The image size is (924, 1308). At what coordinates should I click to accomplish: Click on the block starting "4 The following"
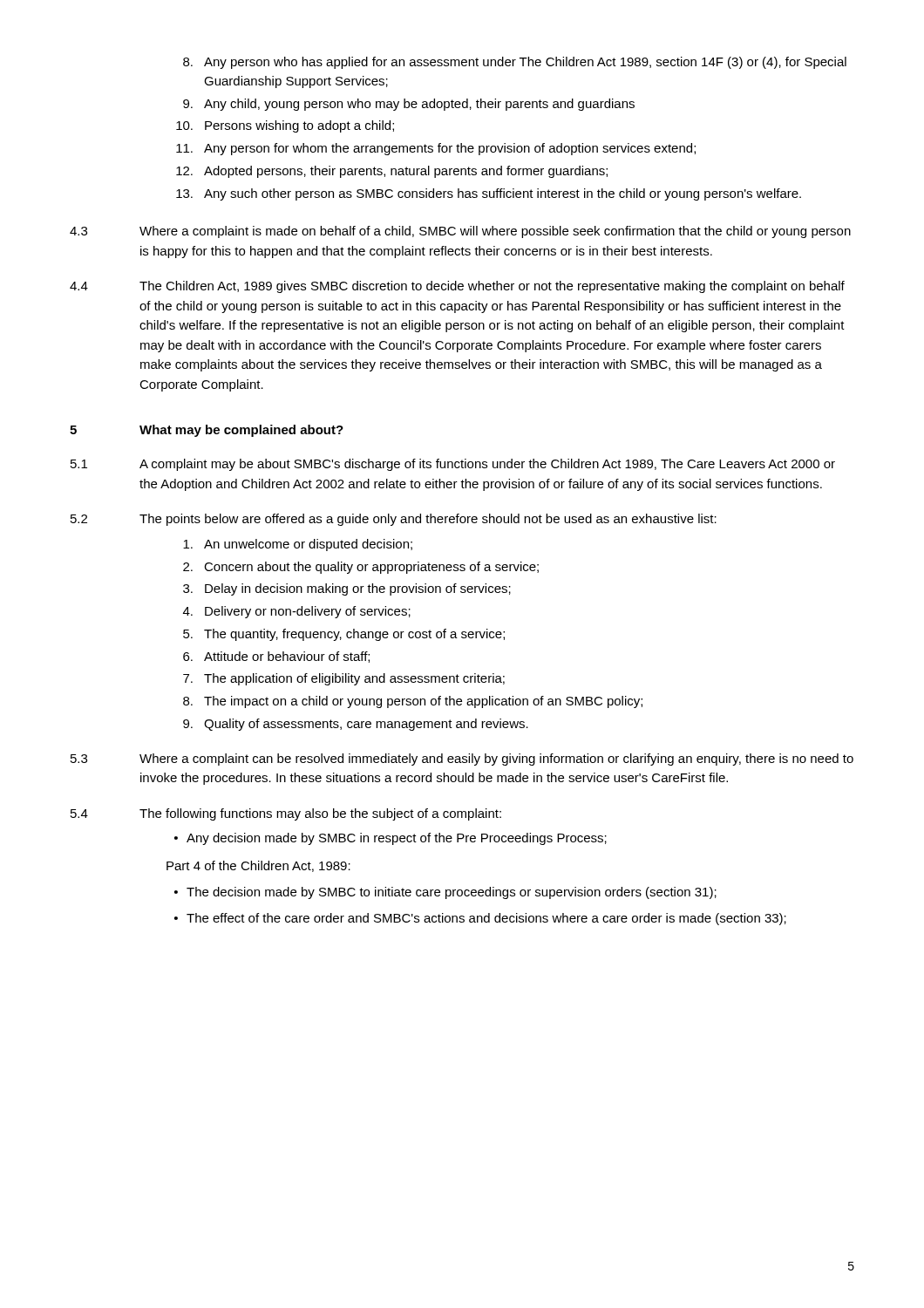462,813
